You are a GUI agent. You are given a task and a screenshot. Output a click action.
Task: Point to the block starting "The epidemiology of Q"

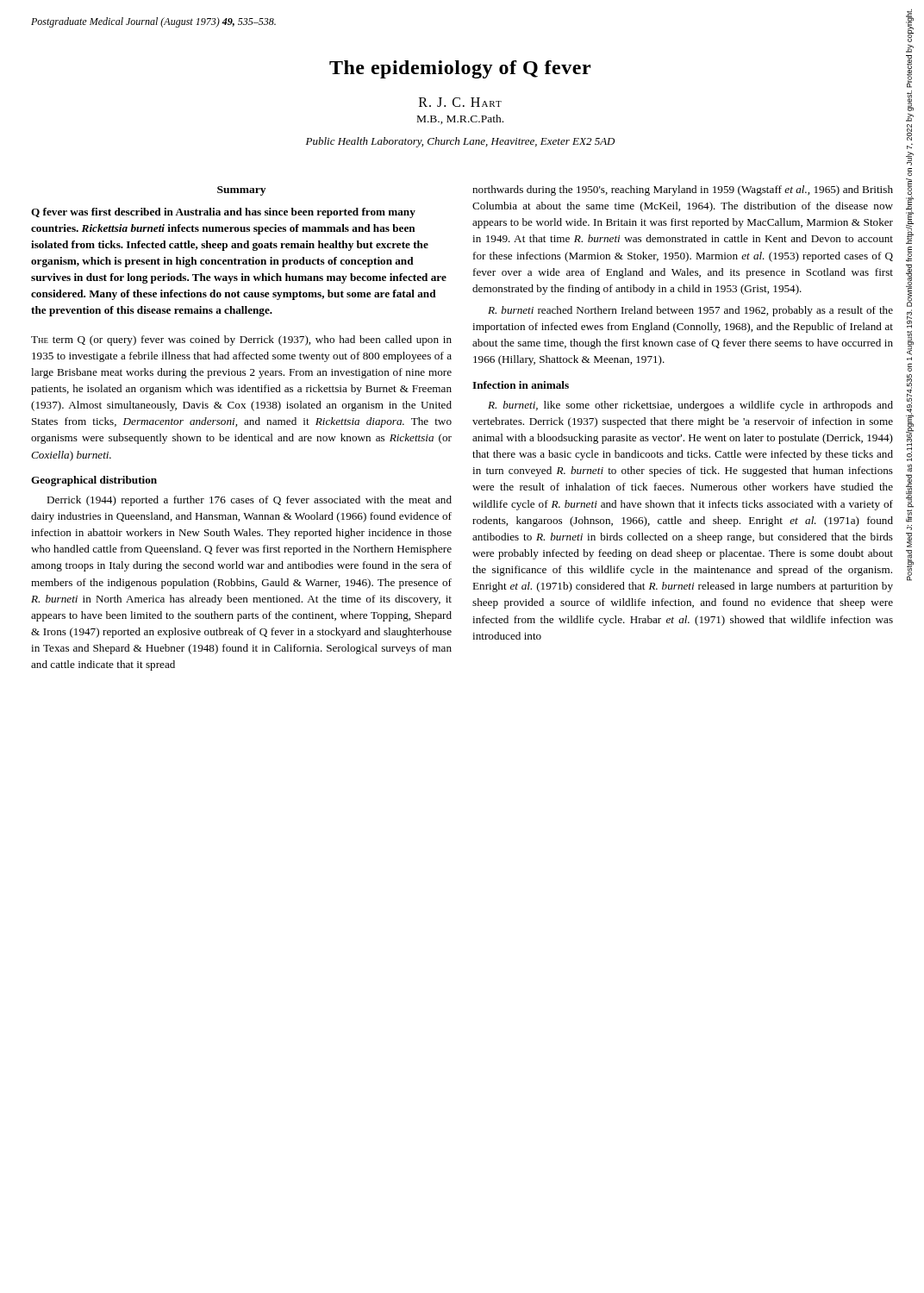click(460, 68)
